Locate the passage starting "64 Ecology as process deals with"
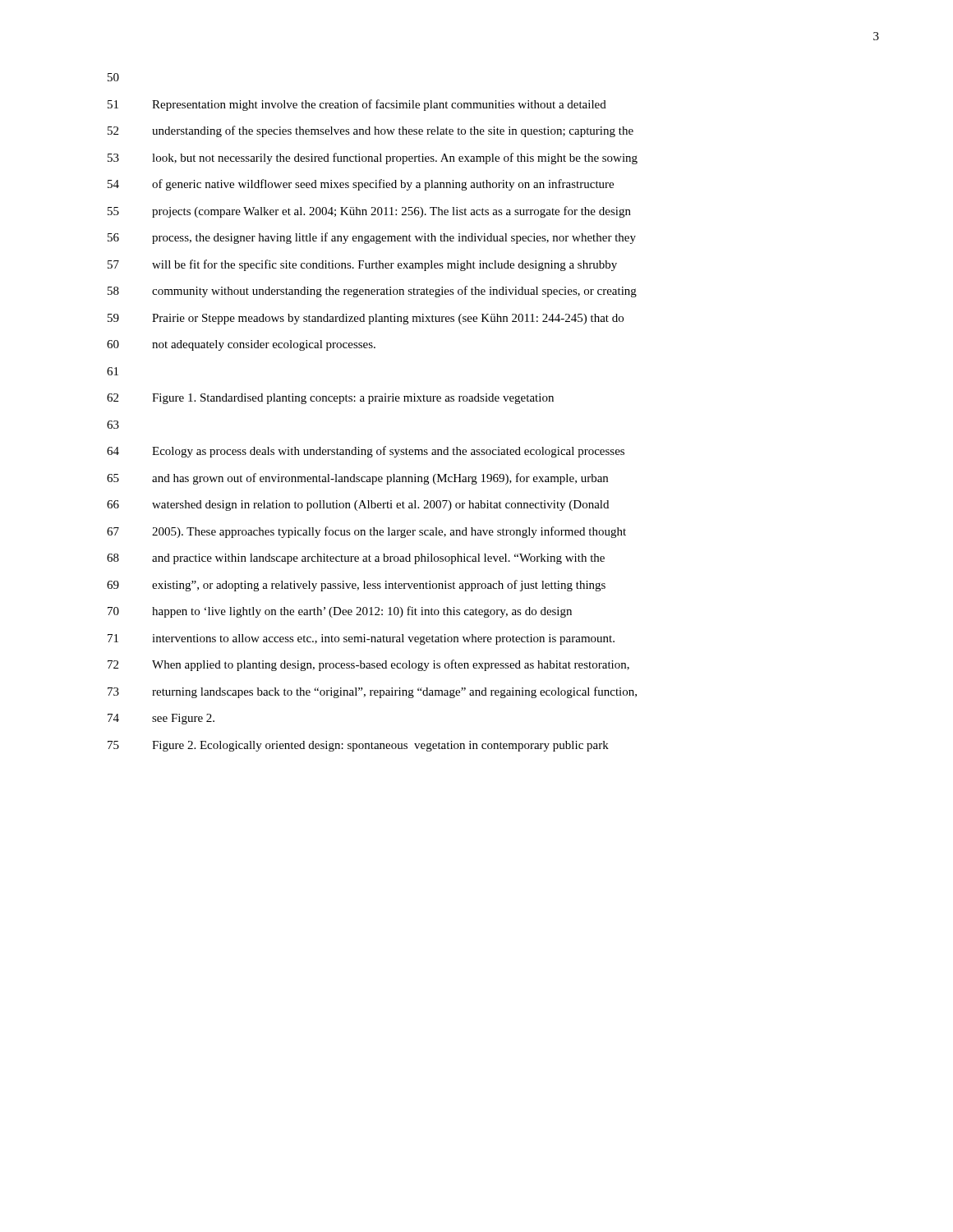953x1232 pixels. click(493, 451)
